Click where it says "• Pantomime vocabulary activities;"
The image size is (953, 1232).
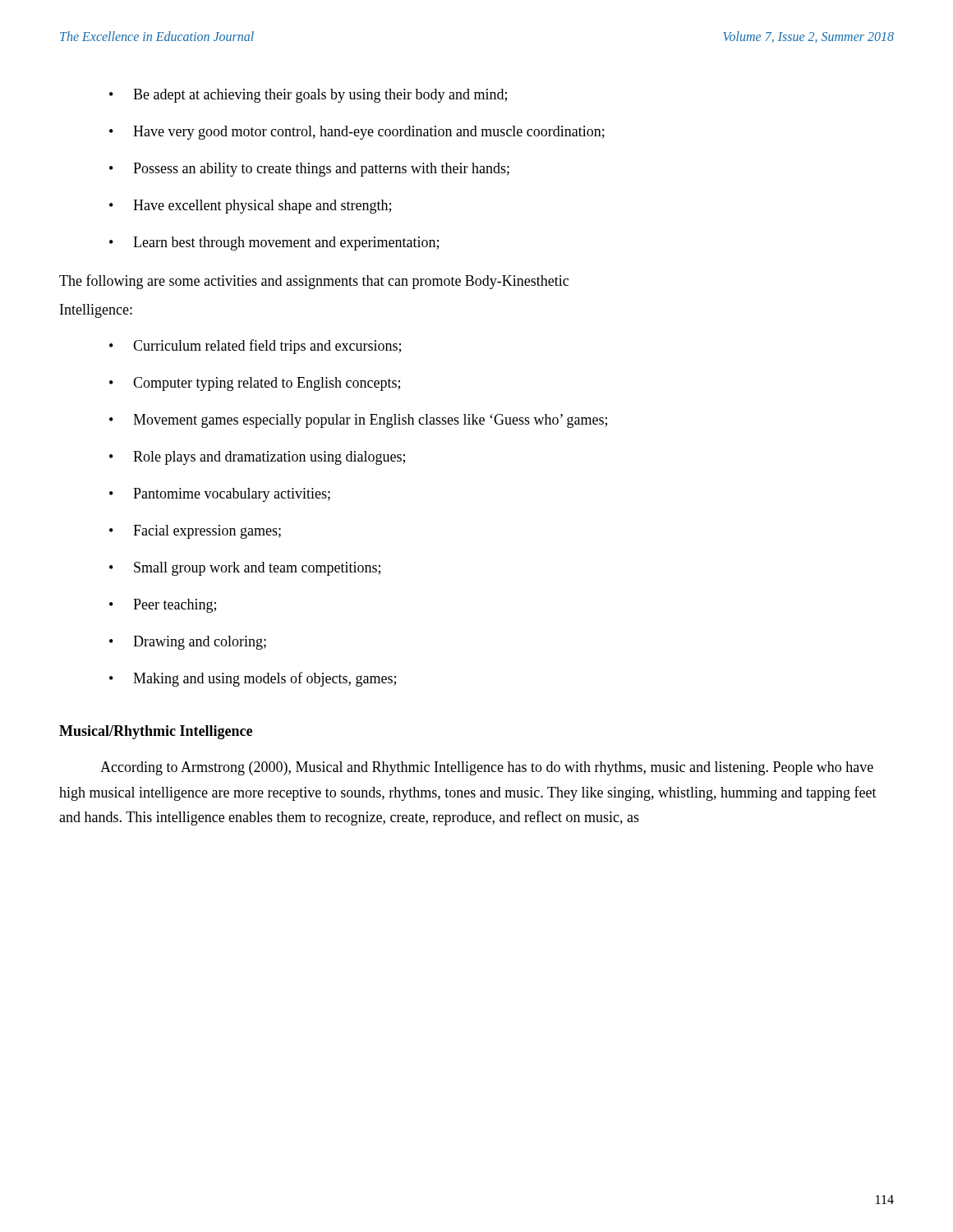coord(220,495)
